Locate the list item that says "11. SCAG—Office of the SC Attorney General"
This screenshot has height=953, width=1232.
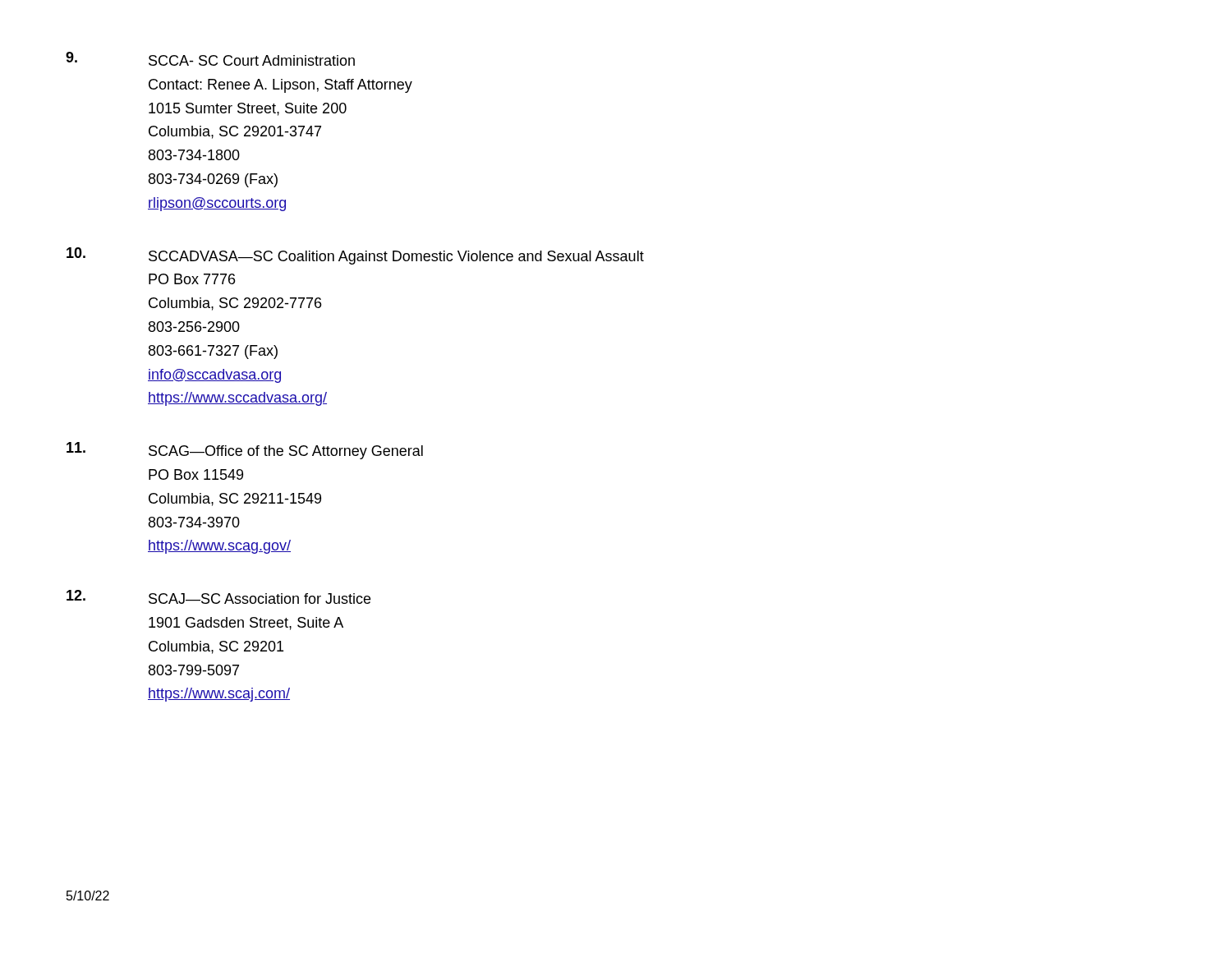tap(245, 451)
